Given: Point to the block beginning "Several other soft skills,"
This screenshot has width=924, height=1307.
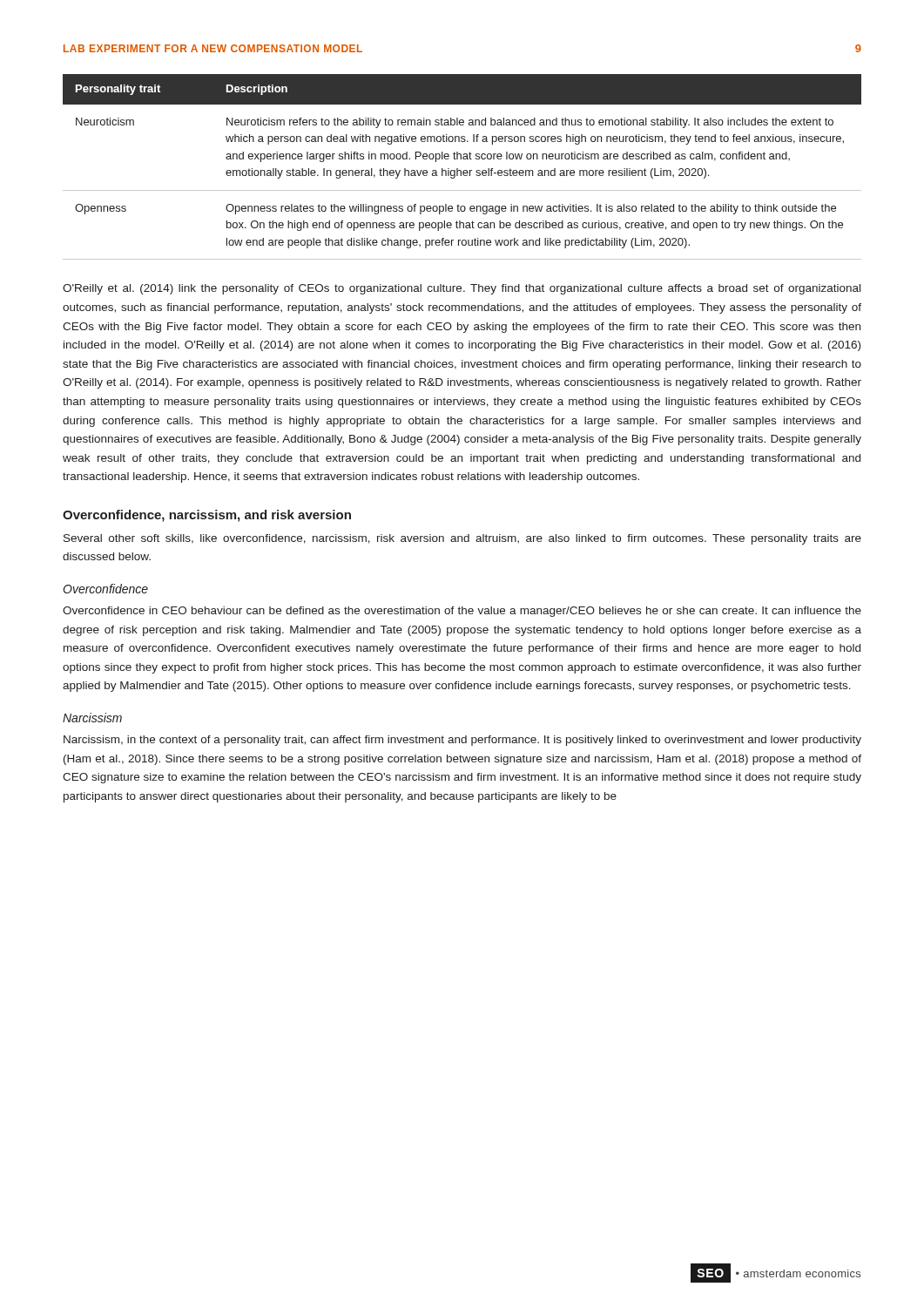Looking at the screenshot, I should (462, 547).
